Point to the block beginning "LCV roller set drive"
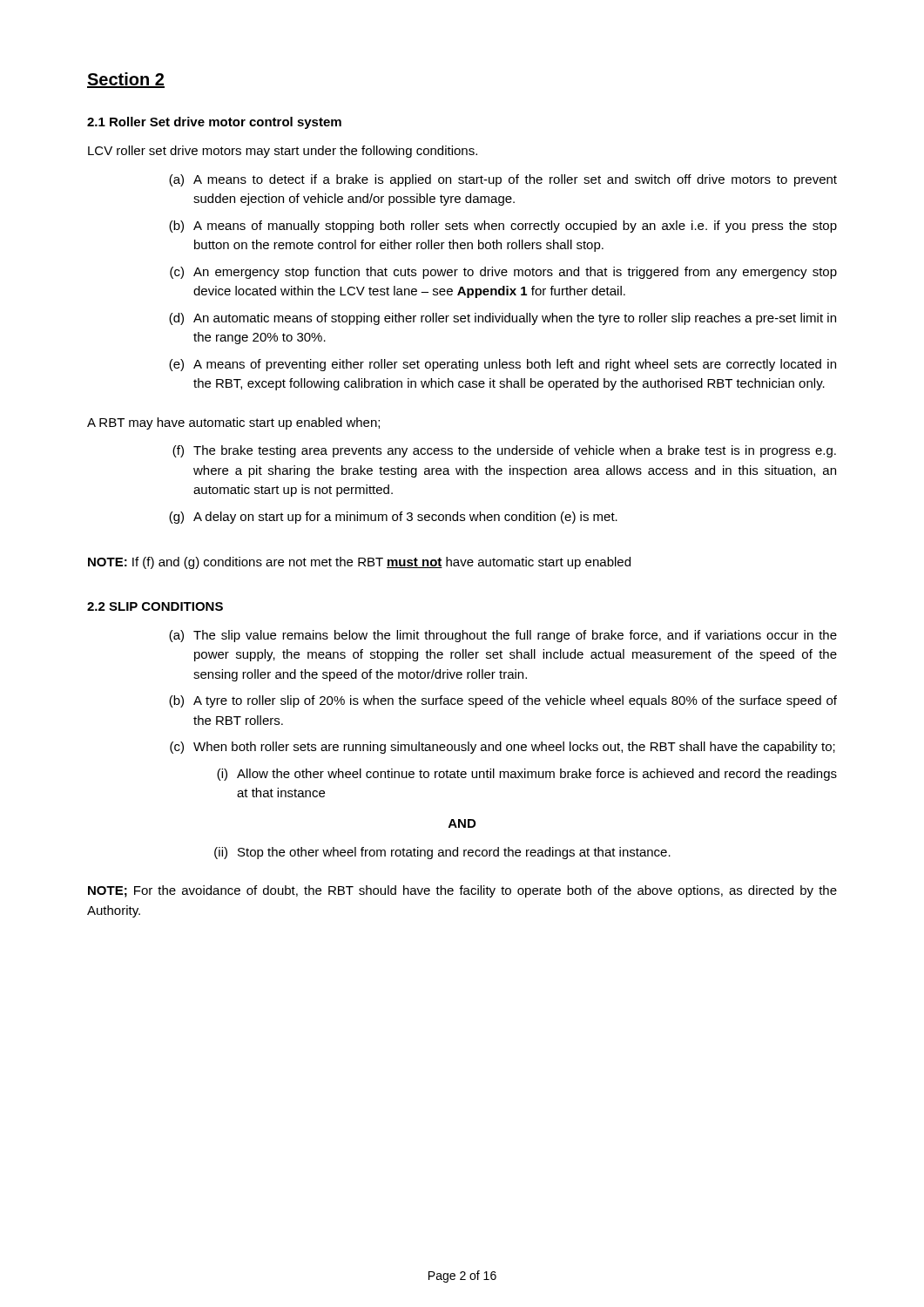Image resolution: width=924 pixels, height=1307 pixels. pyautogui.click(x=283, y=150)
